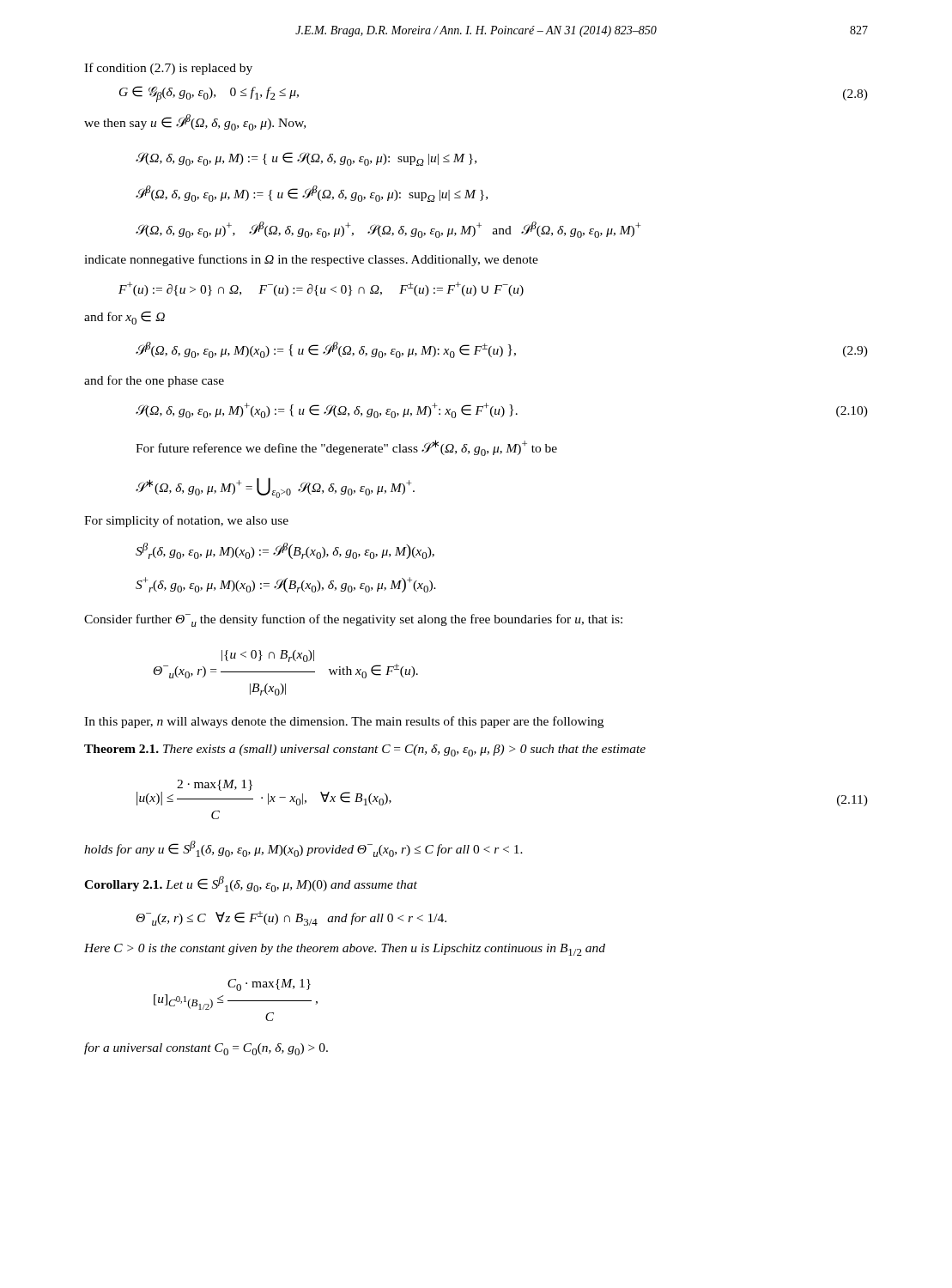The image size is (952, 1288).
Task: Locate the block starting "and for x0"
Action: [125, 318]
